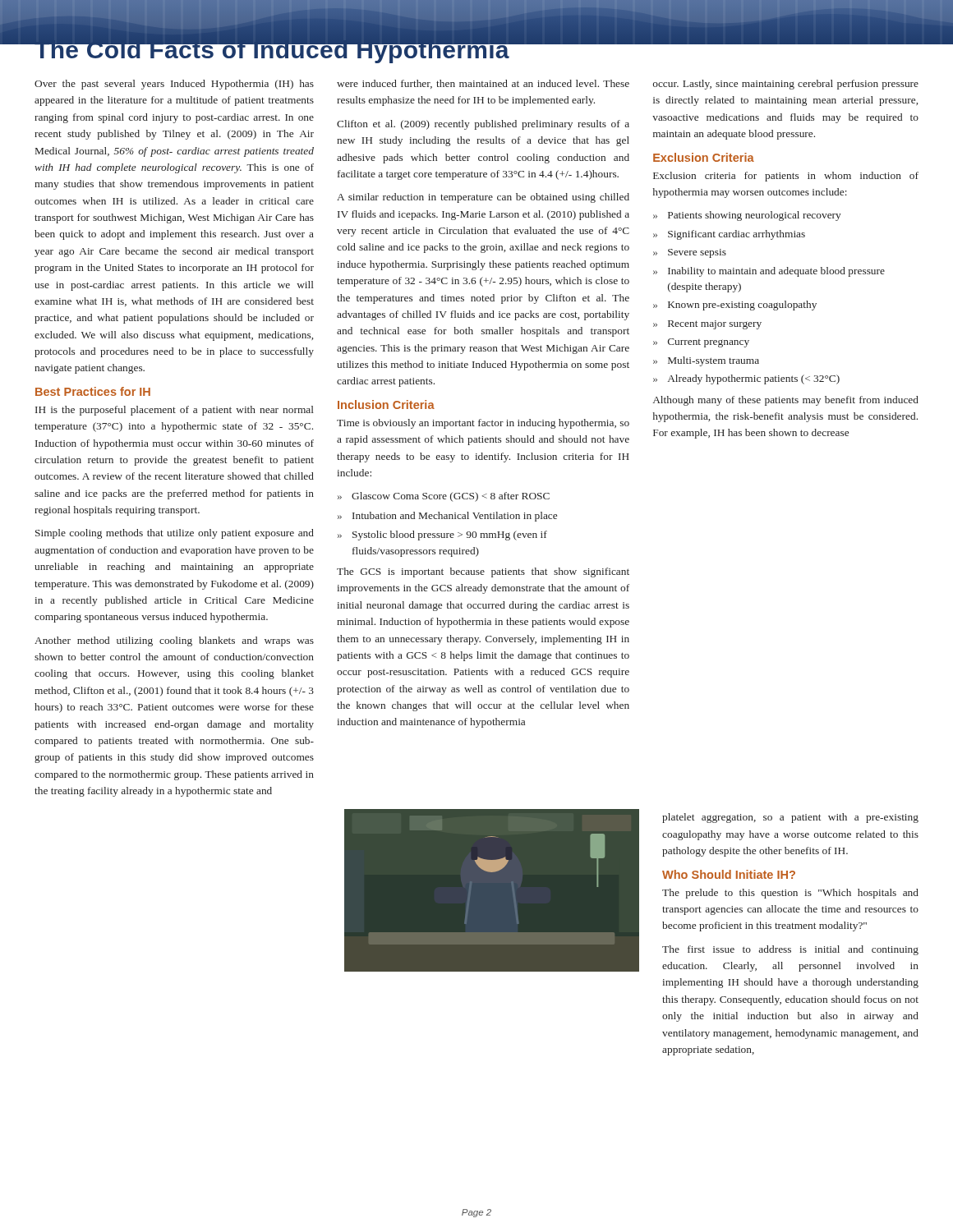The image size is (953, 1232).
Task: Find the text block starting "Time is obviously an important factor in inducing"
Action: point(483,448)
